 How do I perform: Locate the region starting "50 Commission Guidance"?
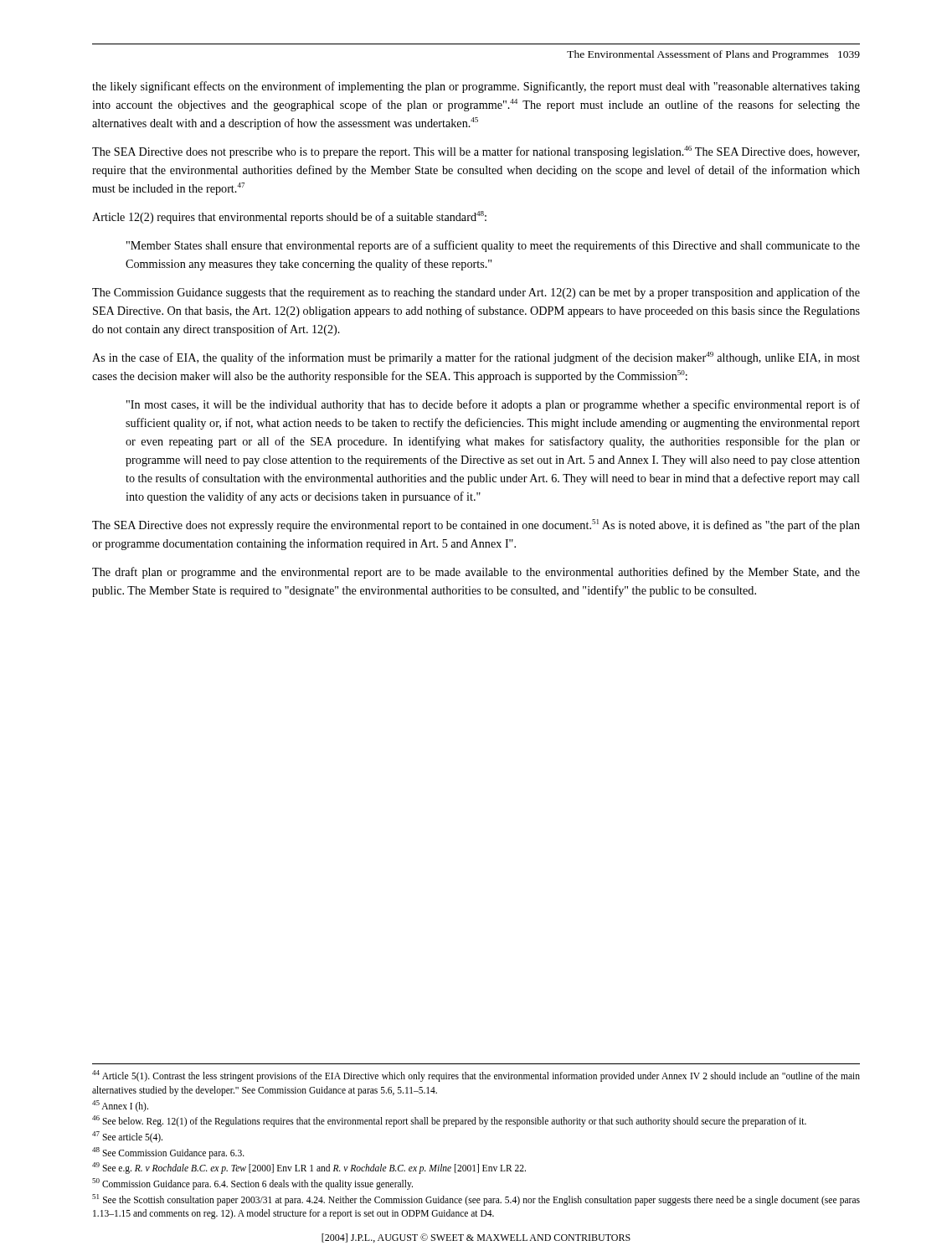pos(476,1184)
